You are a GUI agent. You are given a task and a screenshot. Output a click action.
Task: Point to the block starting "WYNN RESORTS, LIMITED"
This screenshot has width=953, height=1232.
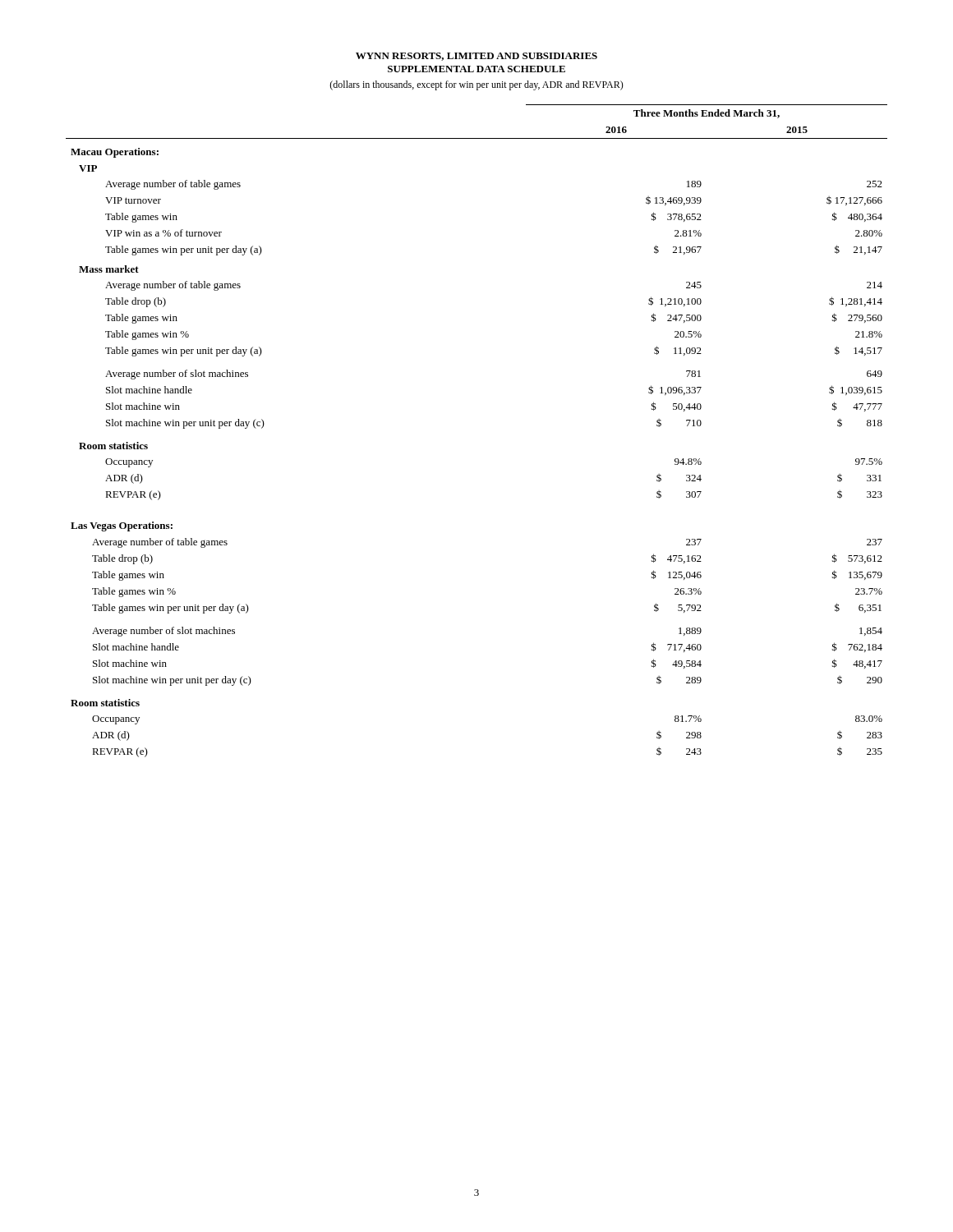[x=476, y=62]
